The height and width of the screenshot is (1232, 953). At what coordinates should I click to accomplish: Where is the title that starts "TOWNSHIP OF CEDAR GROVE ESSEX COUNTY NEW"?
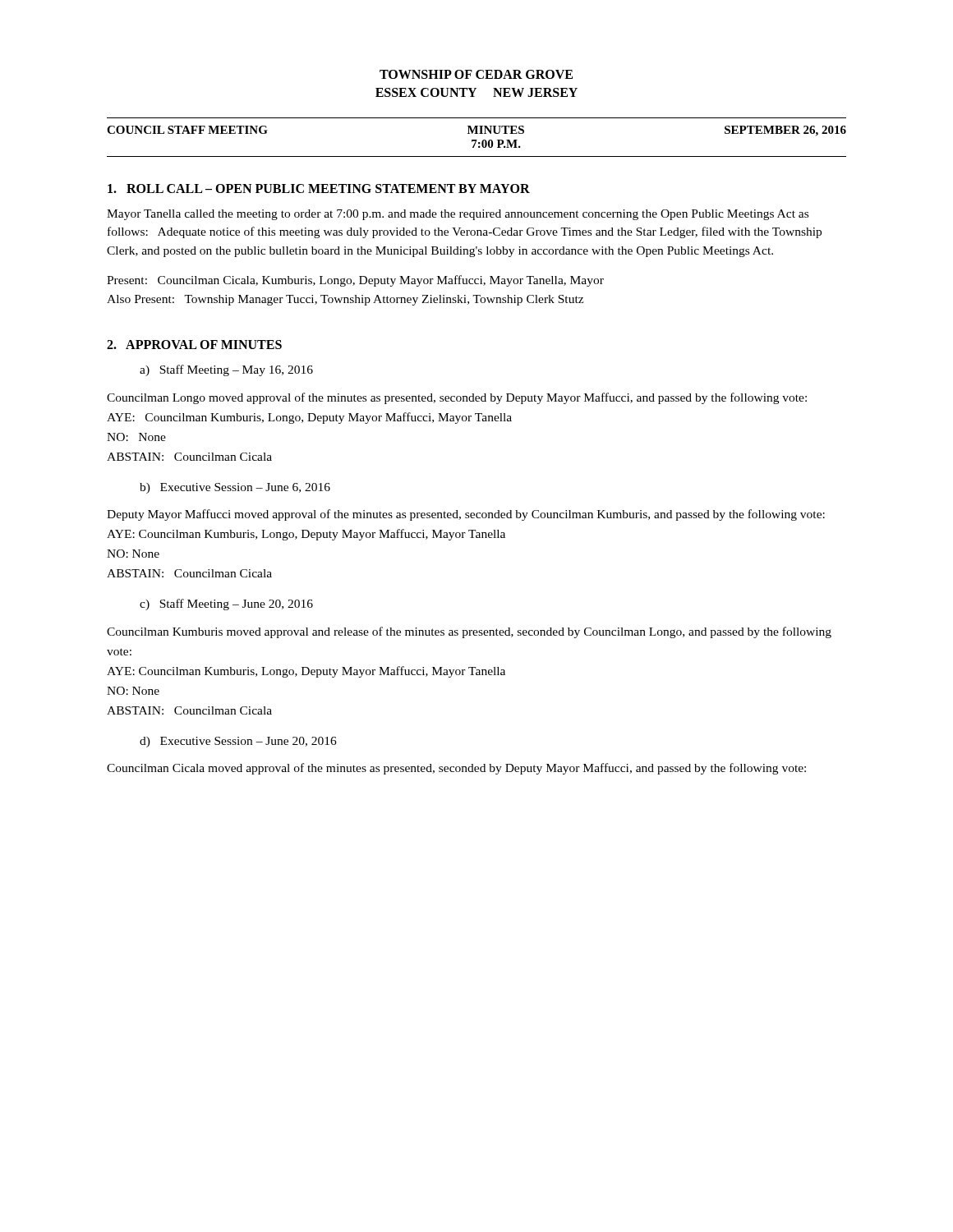[476, 84]
